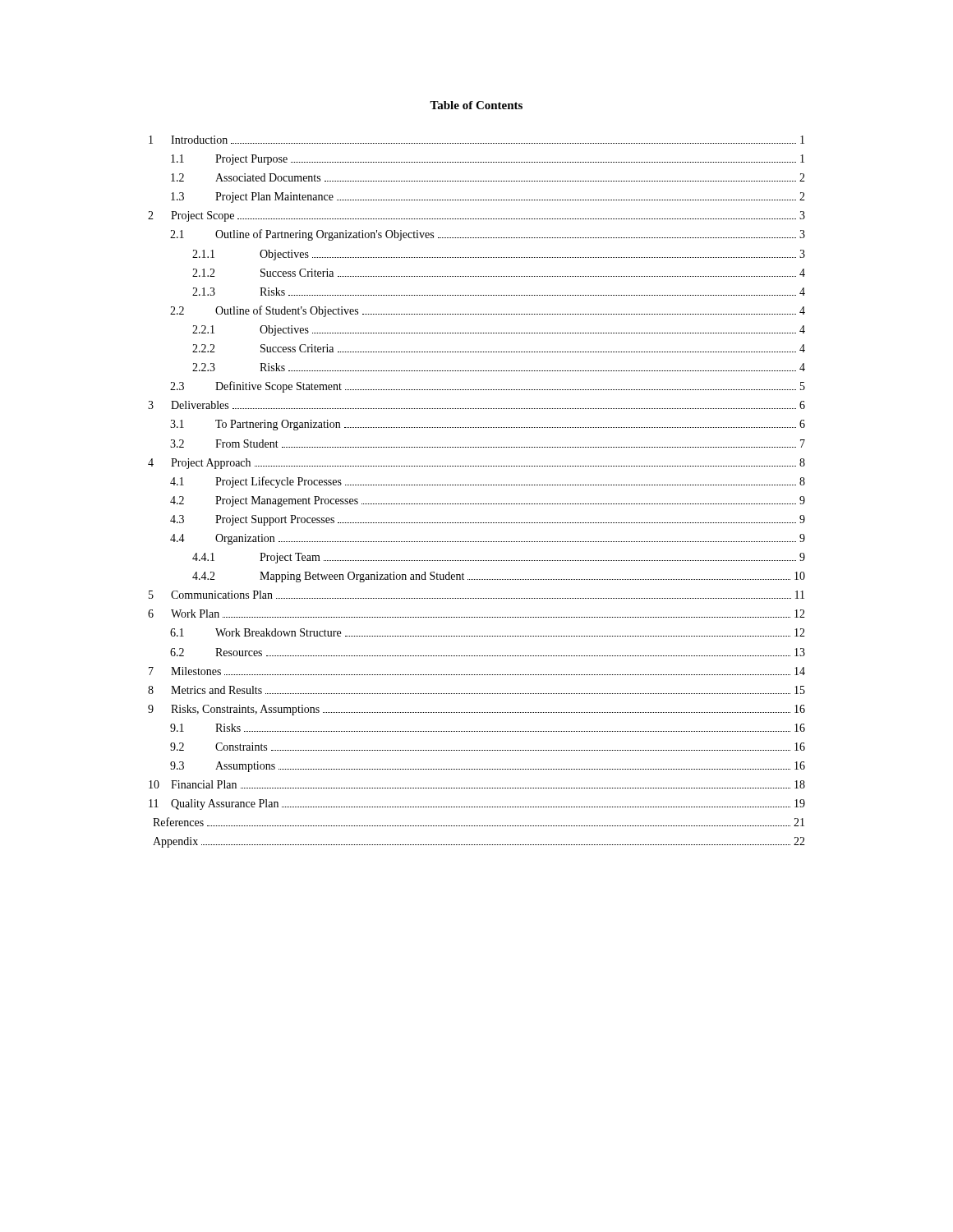Viewport: 953px width, 1232px height.
Task: Click on the list item that reads "2.1.1Objectives 3"
Action: pyautogui.click(x=476, y=254)
